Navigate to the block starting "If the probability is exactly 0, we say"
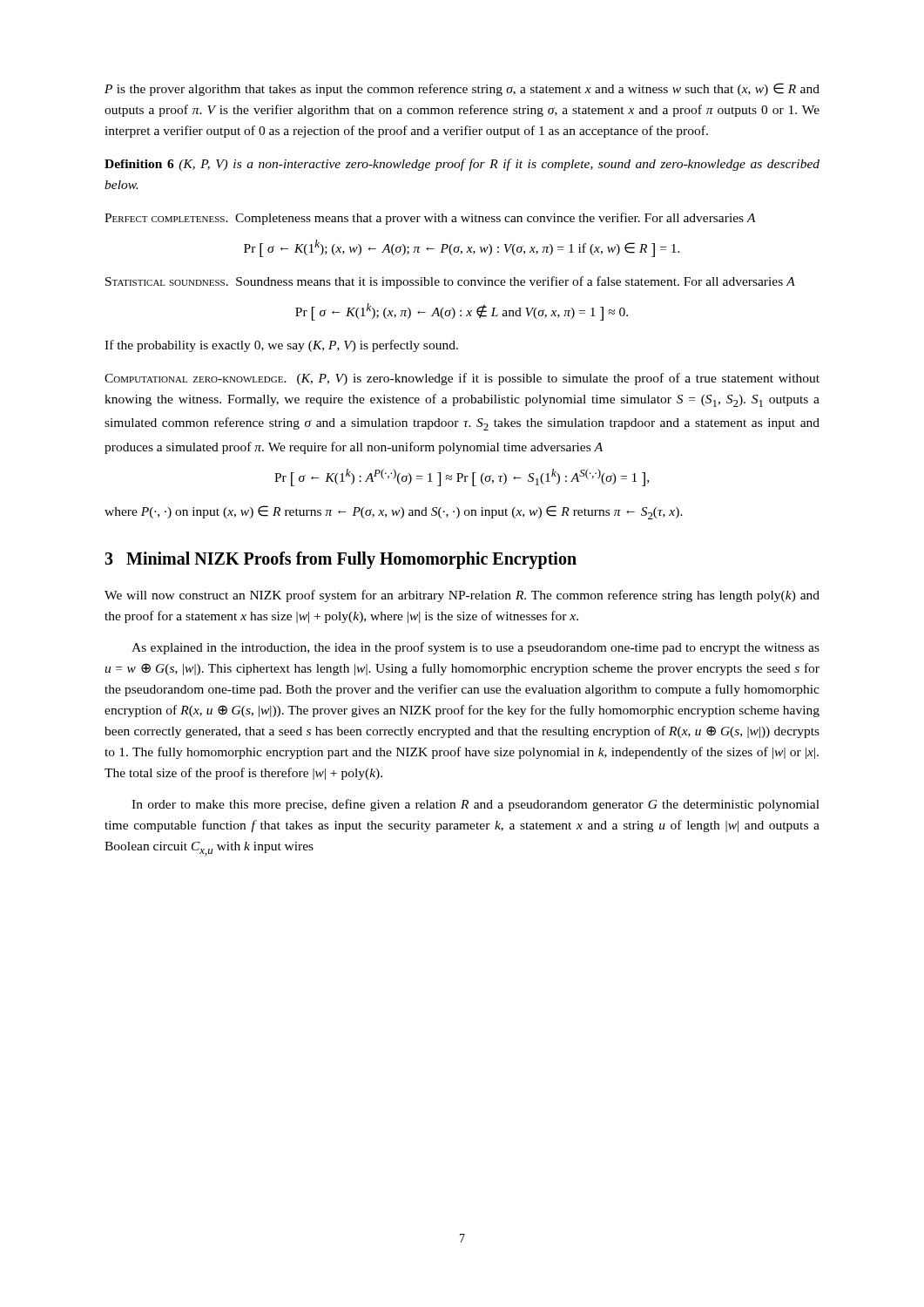 pyautogui.click(x=462, y=345)
